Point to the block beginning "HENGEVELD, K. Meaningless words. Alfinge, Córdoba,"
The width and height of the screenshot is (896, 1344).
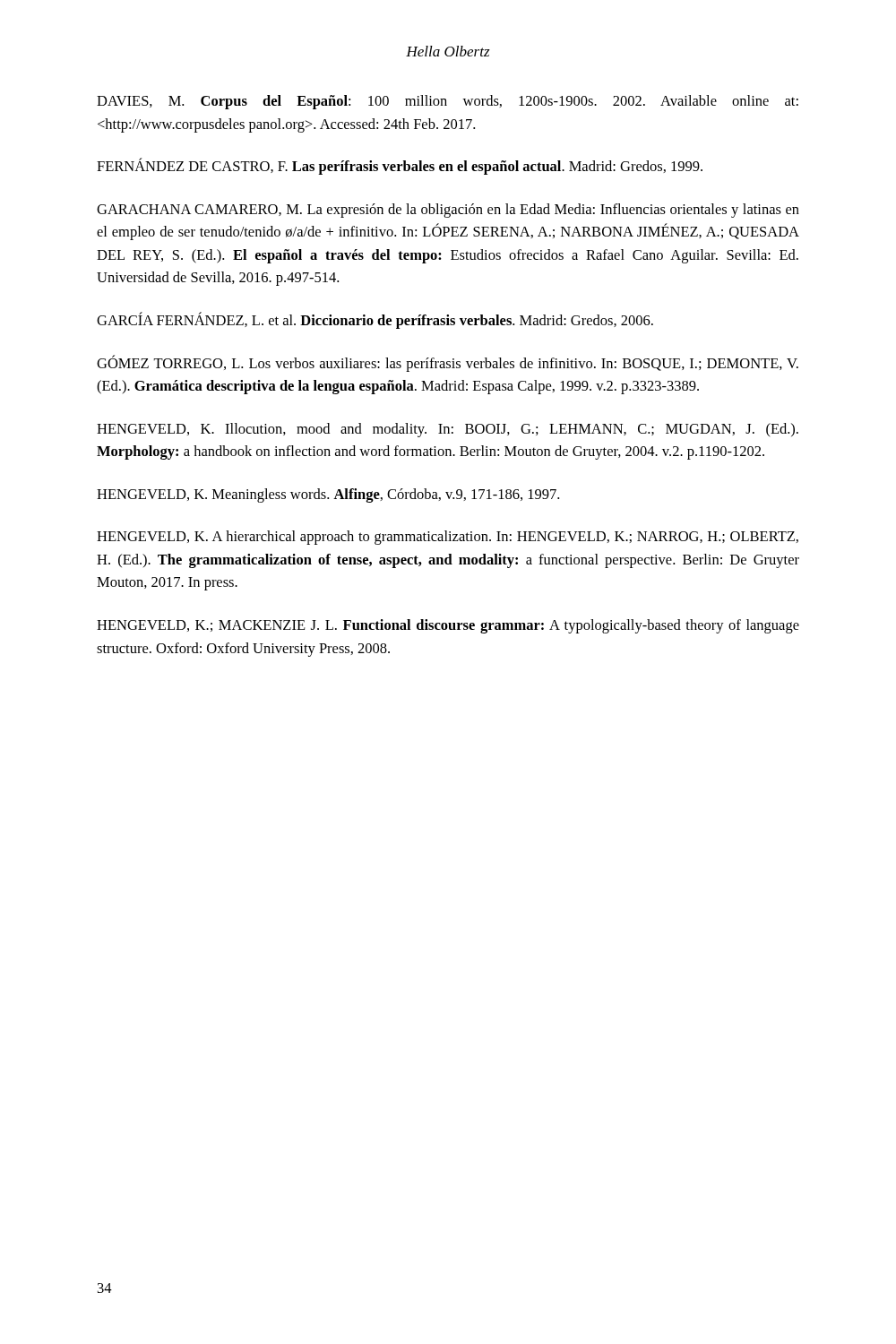(x=329, y=494)
